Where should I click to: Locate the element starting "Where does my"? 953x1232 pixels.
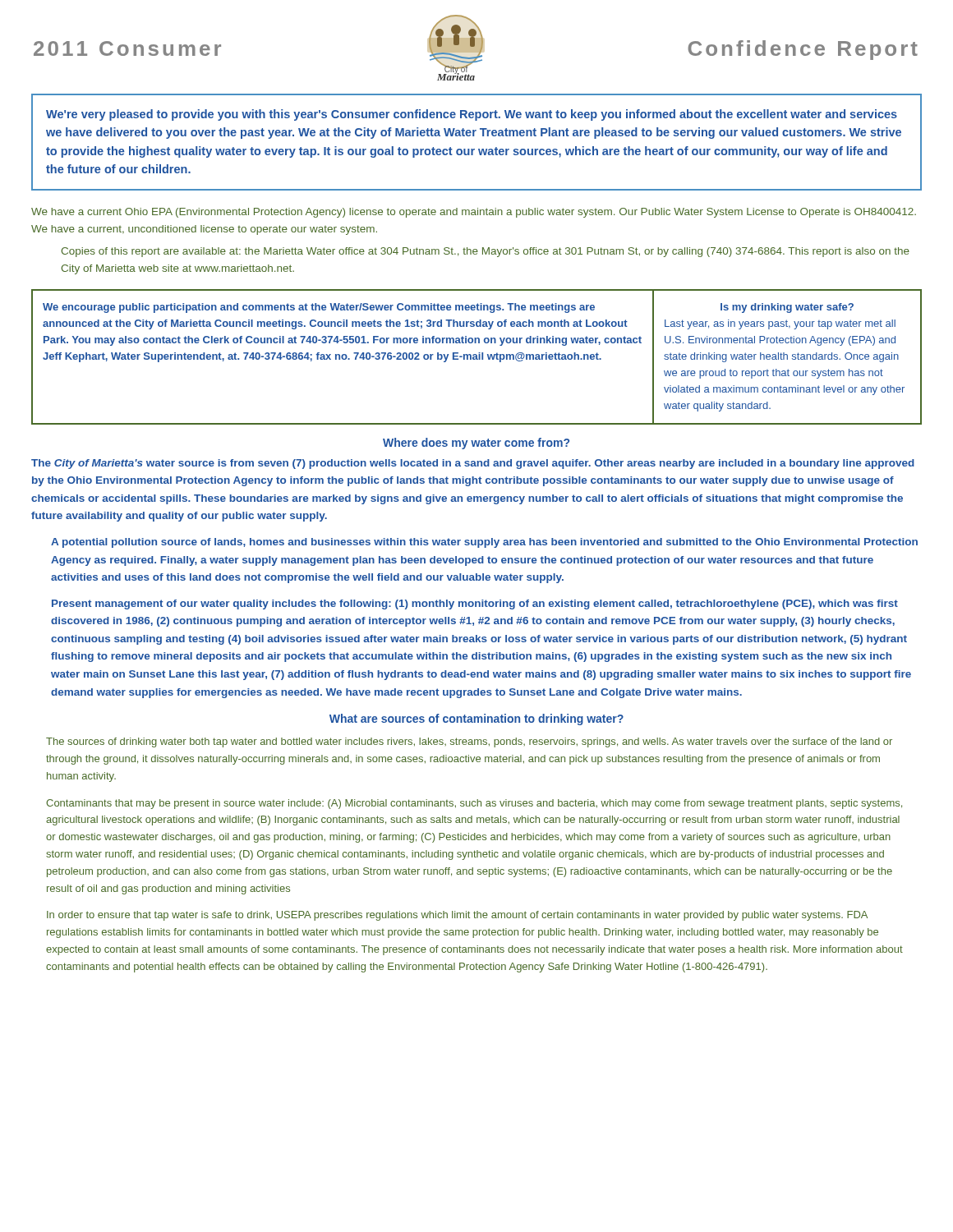pos(476,442)
